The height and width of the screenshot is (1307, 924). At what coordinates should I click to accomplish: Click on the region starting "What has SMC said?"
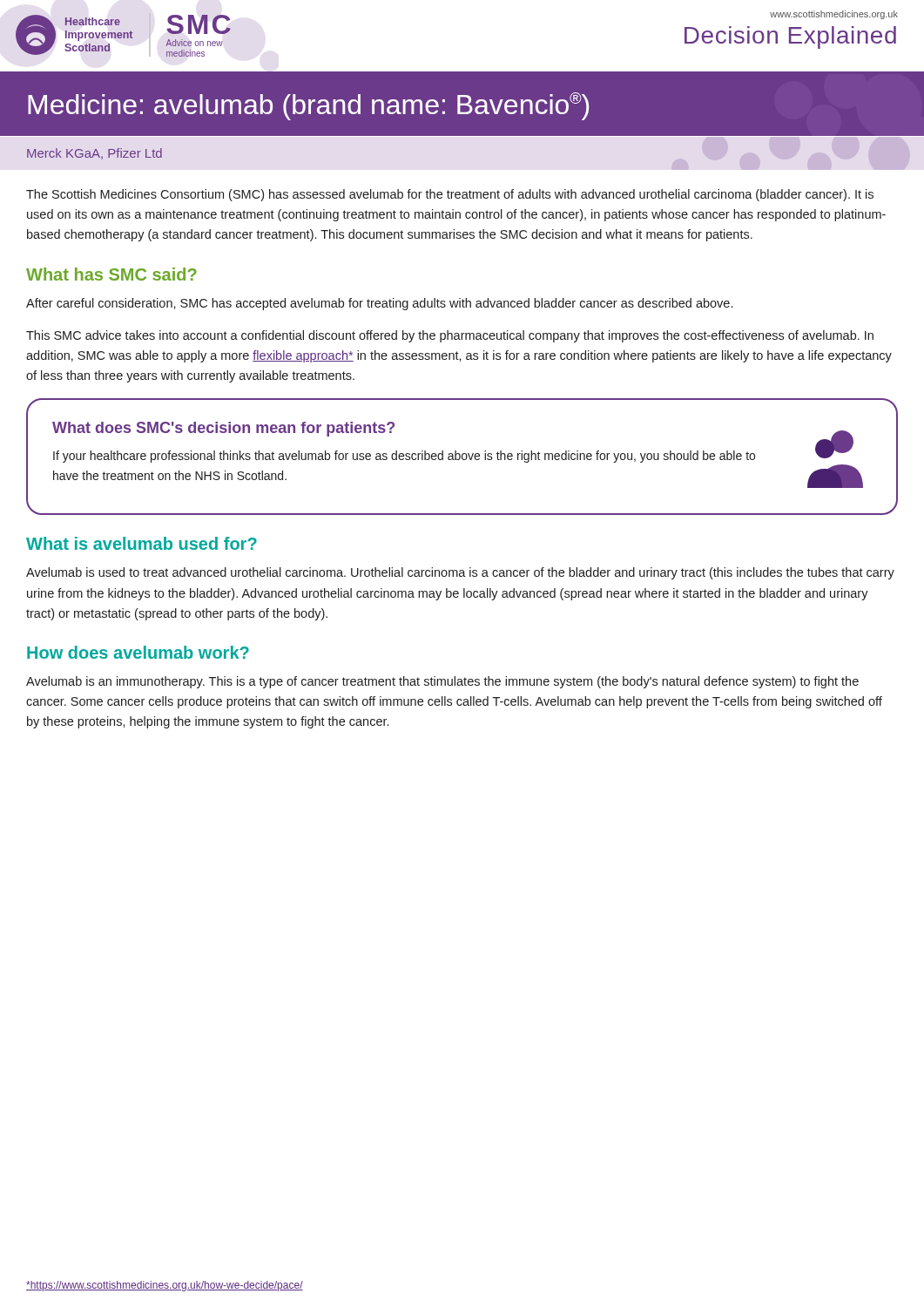[112, 274]
